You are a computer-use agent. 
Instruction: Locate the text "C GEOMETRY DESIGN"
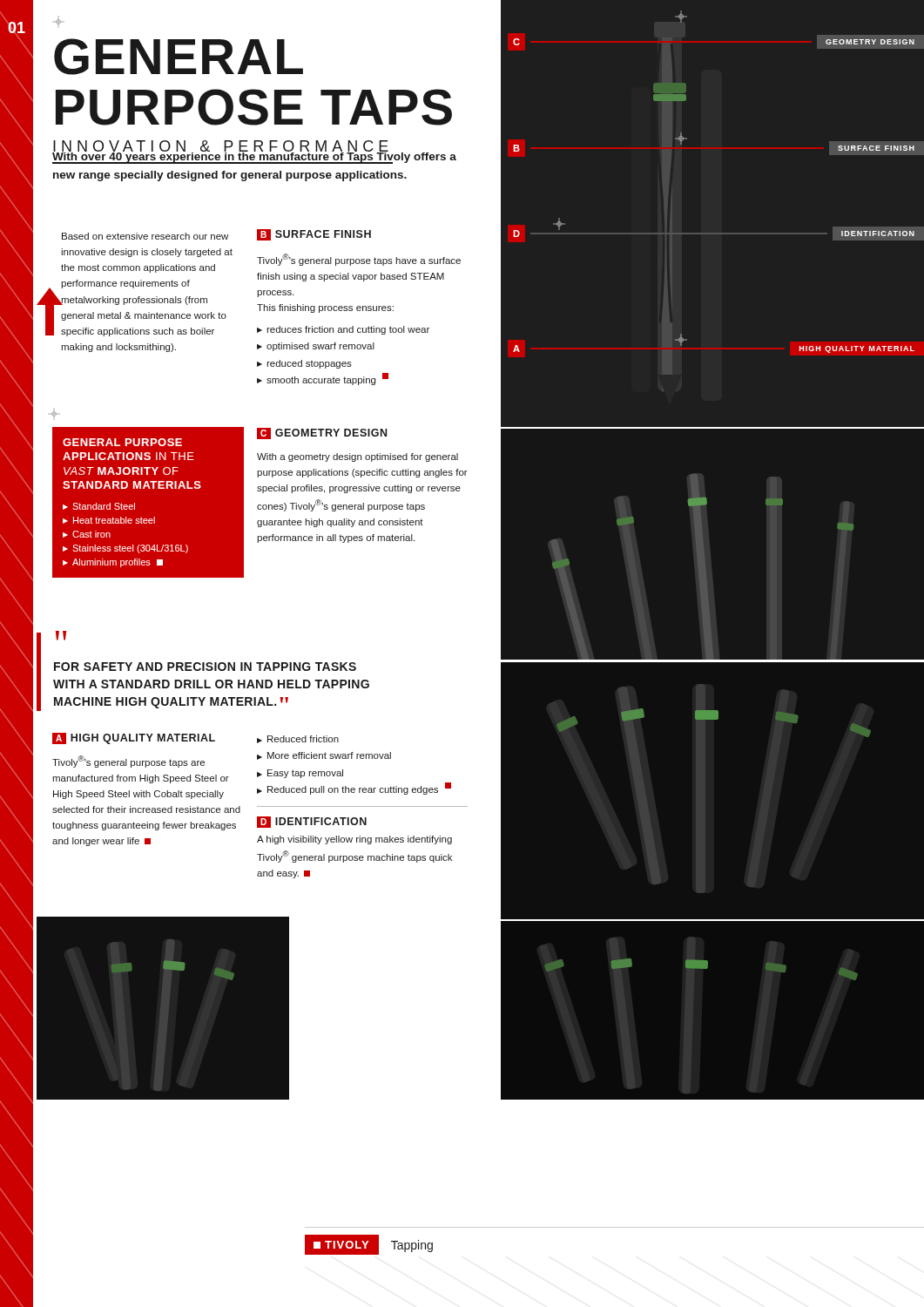[361, 433]
